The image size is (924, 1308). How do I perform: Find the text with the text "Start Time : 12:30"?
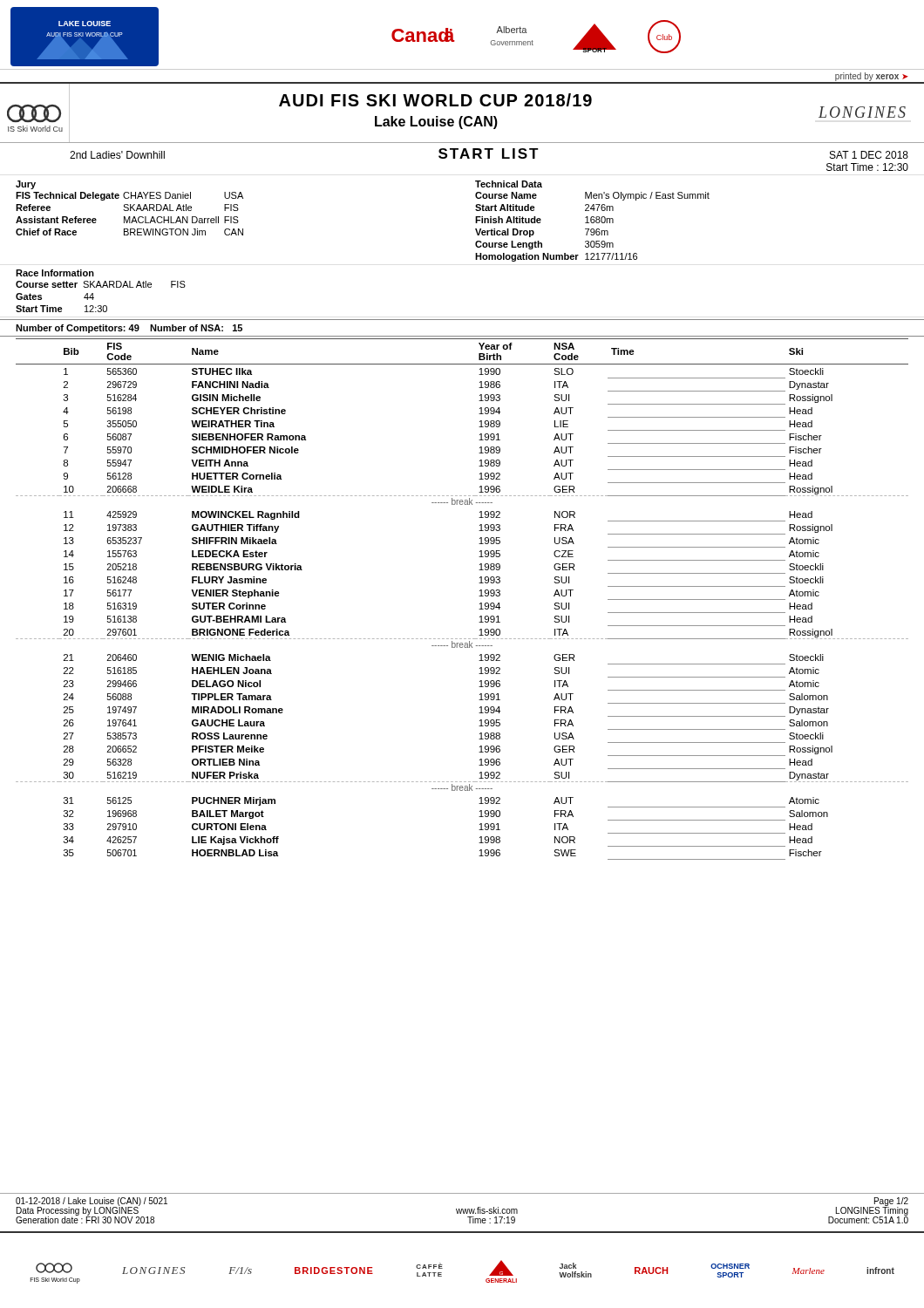coord(867,167)
